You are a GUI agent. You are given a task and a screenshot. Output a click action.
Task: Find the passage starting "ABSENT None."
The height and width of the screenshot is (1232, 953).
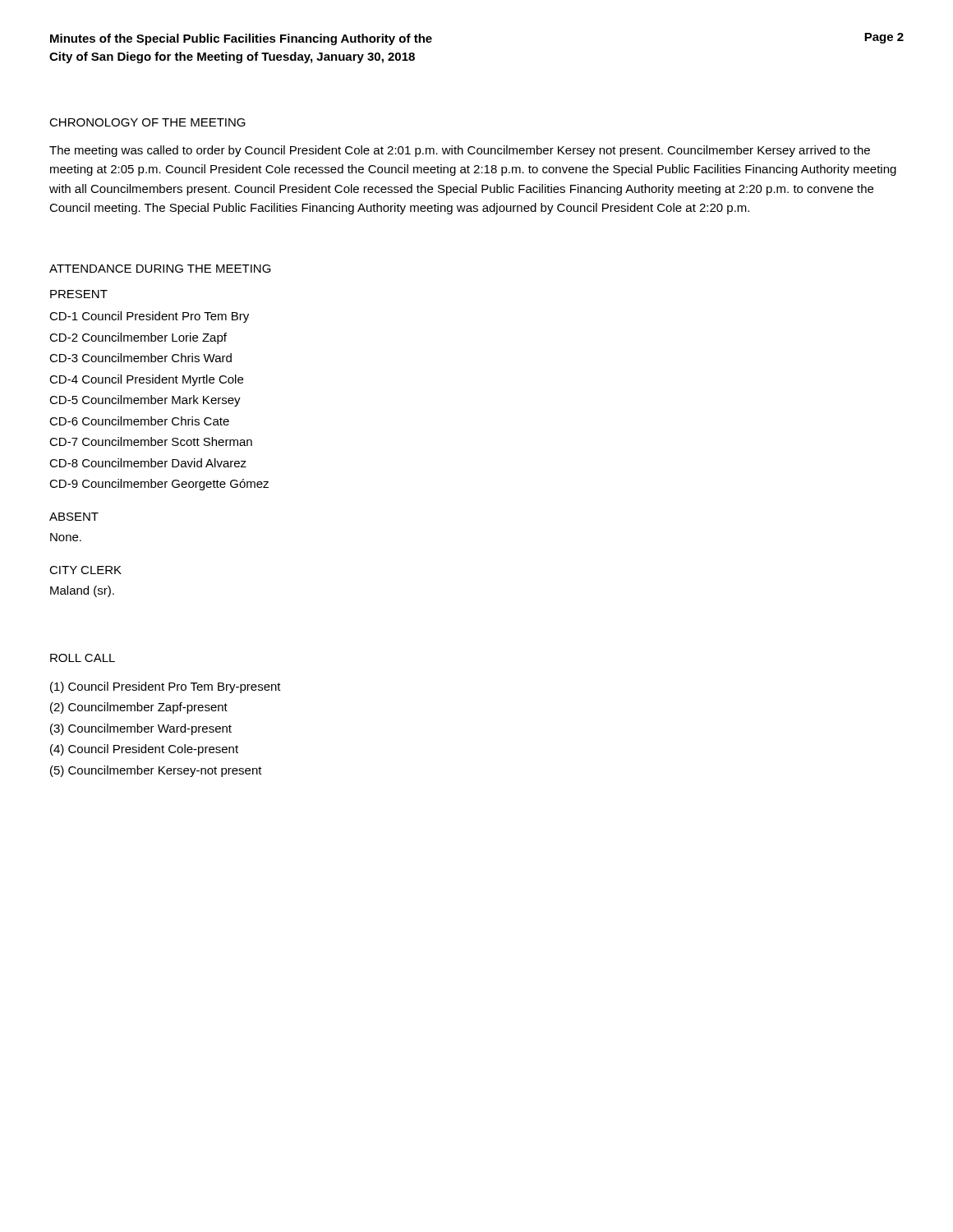(x=74, y=526)
